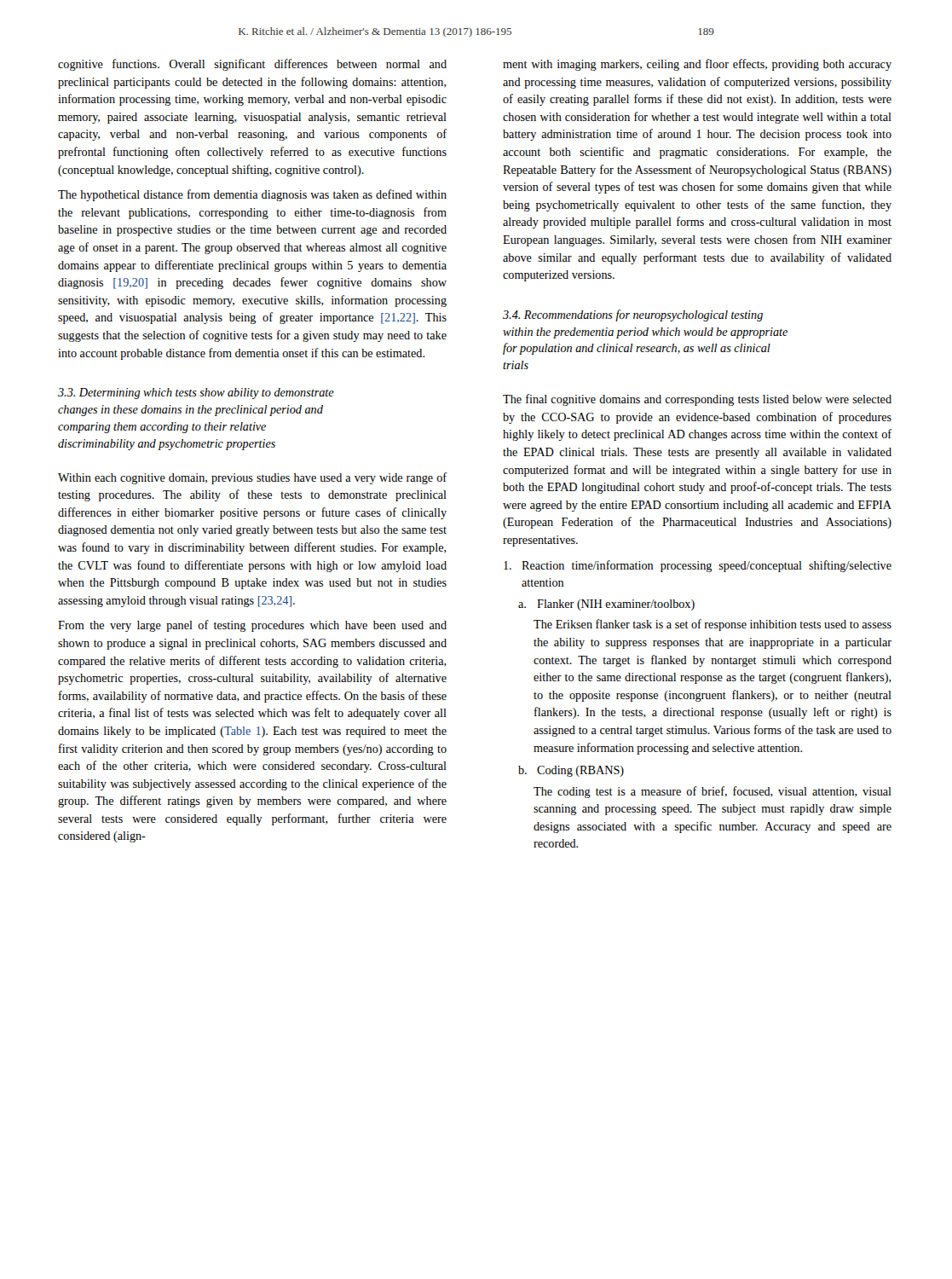
Task: Find the list item that reads "b. Coding (RBANS)"
Action: (571, 771)
